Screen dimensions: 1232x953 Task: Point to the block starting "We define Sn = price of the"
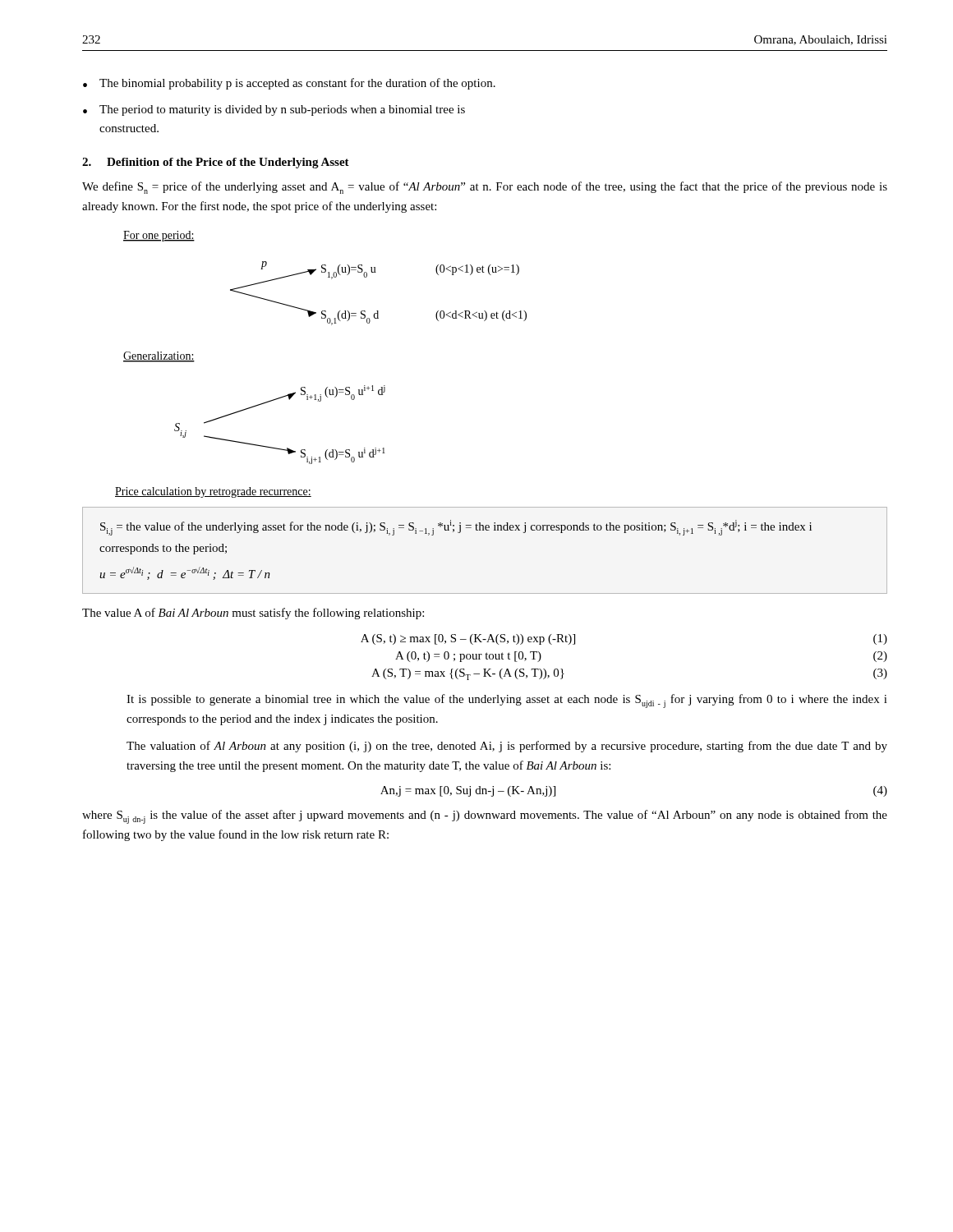(x=485, y=196)
